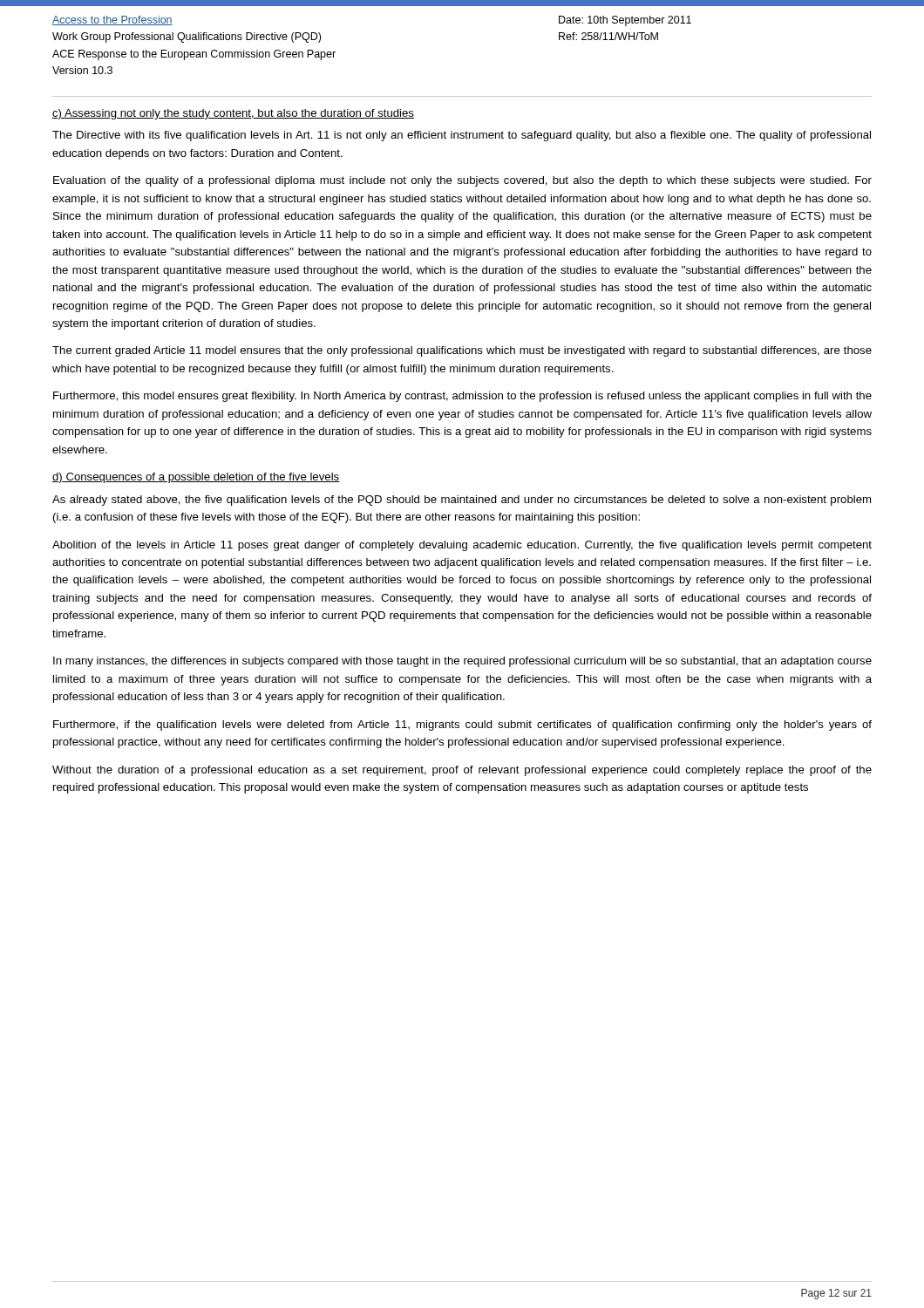Image resolution: width=924 pixels, height=1308 pixels.
Task: Click on the text block with the text "As already stated"
Action: coord(462,501)
